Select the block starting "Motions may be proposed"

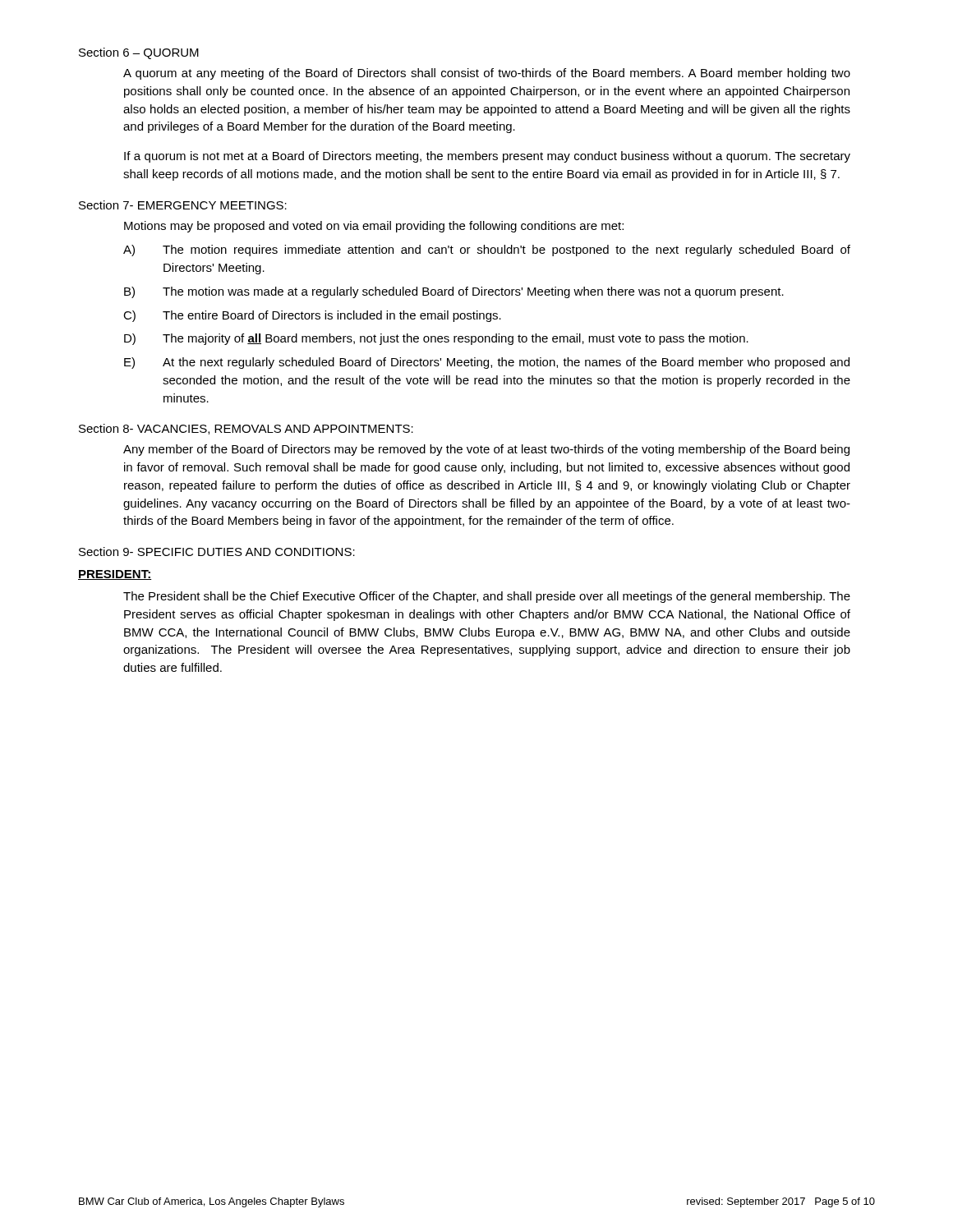374,225
